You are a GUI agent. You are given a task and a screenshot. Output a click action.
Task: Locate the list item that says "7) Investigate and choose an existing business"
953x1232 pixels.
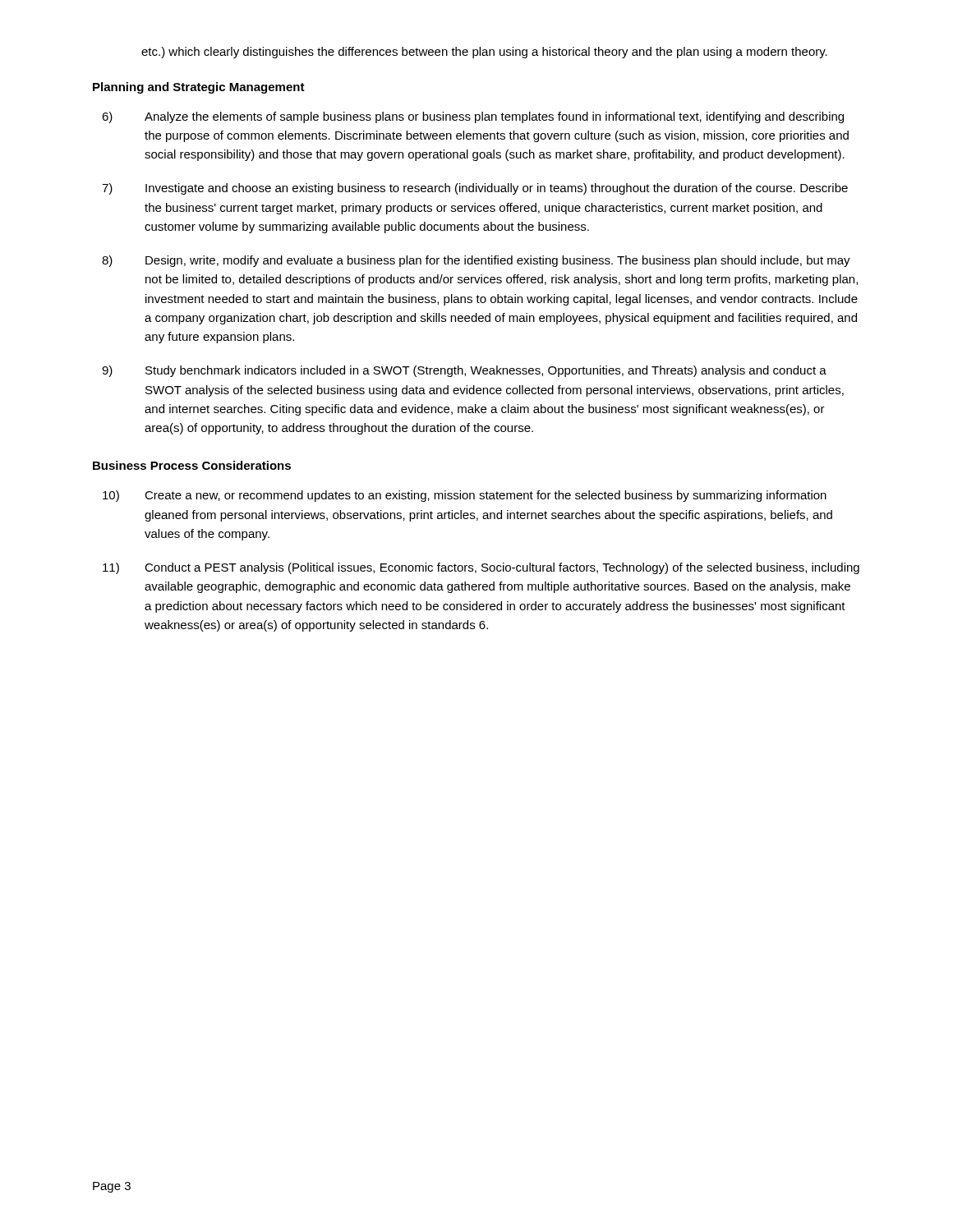476,207
